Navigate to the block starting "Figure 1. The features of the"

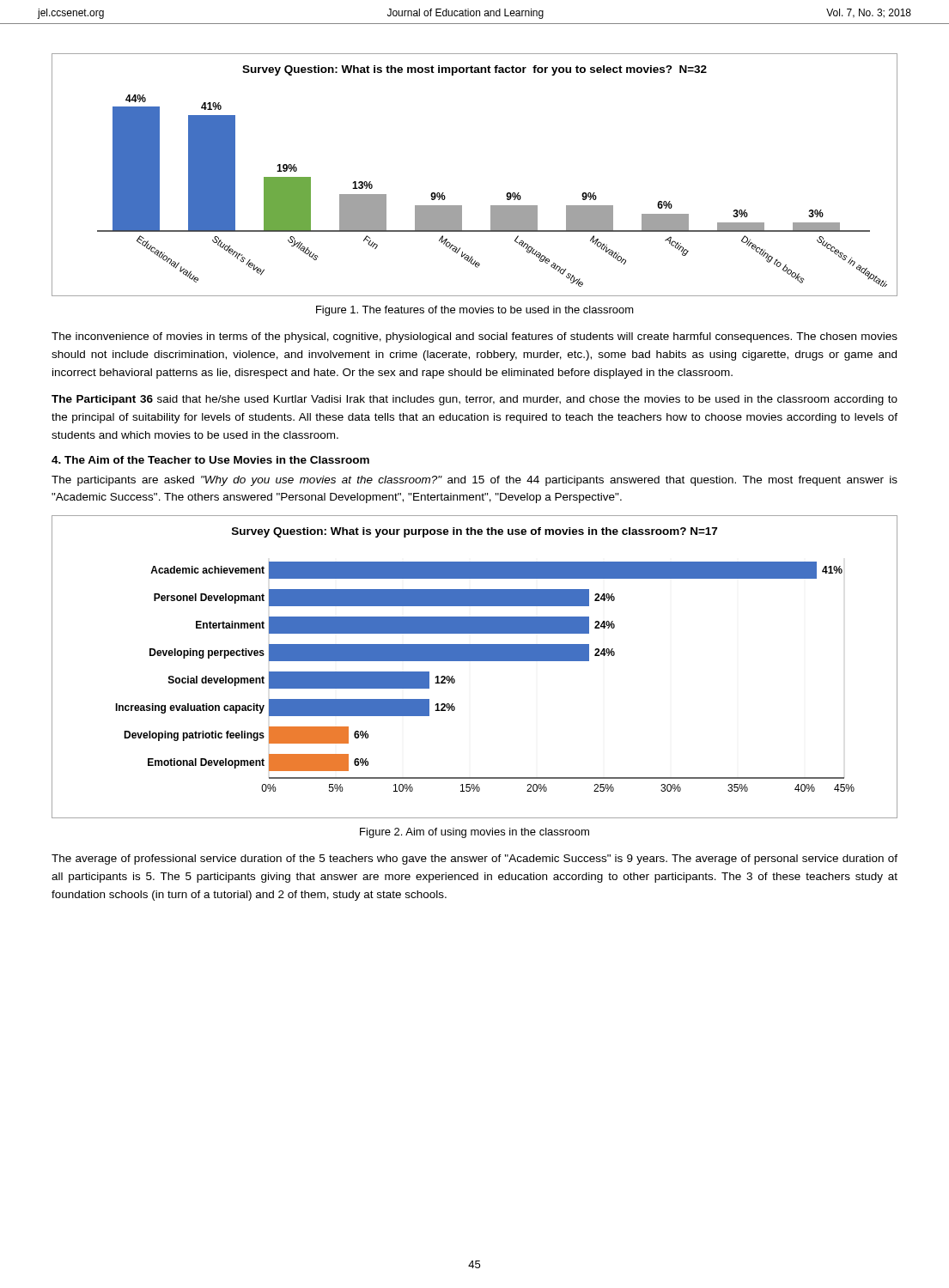coord(474,310)
